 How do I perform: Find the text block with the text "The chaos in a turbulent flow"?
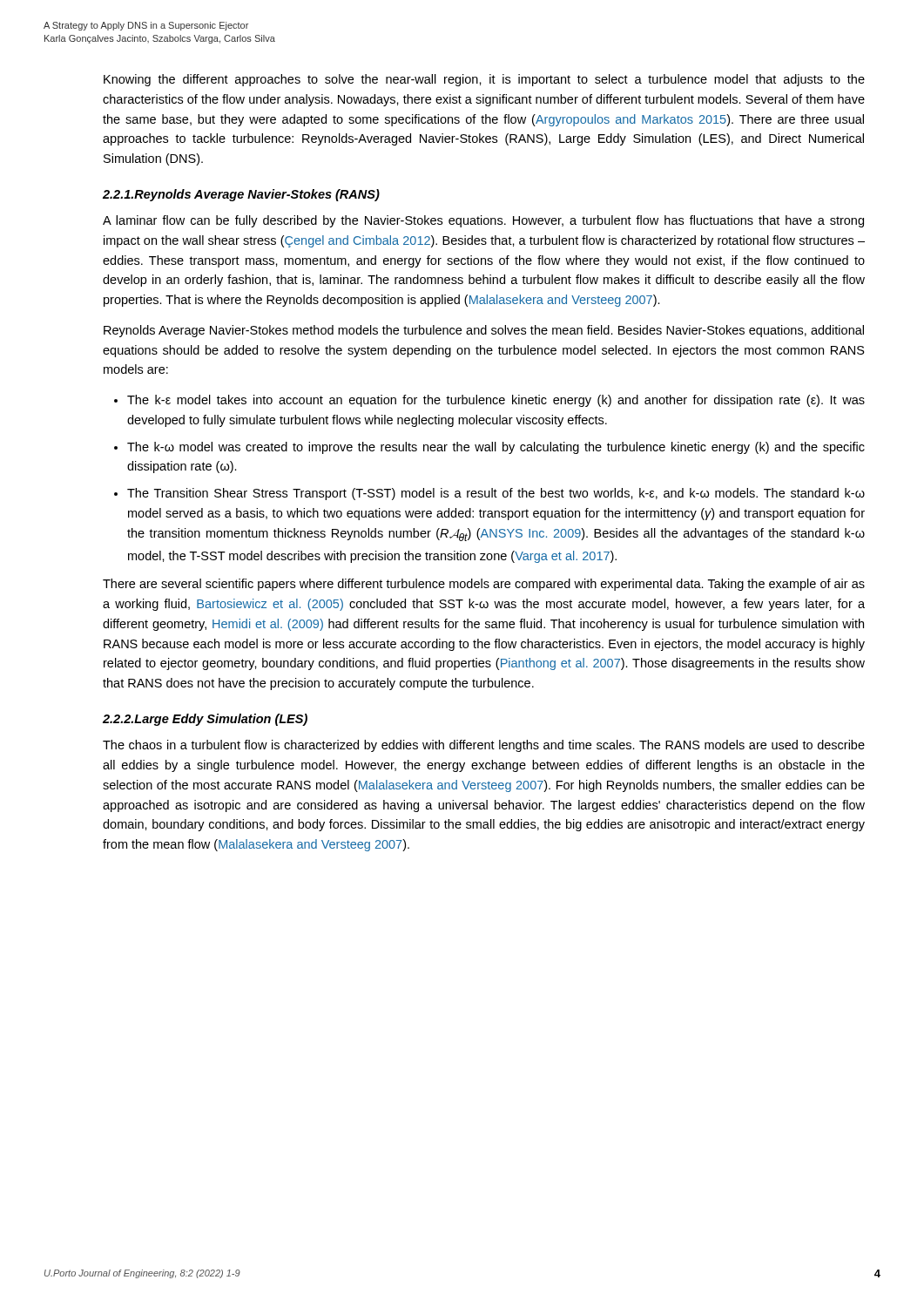click(x=484, y=795)
